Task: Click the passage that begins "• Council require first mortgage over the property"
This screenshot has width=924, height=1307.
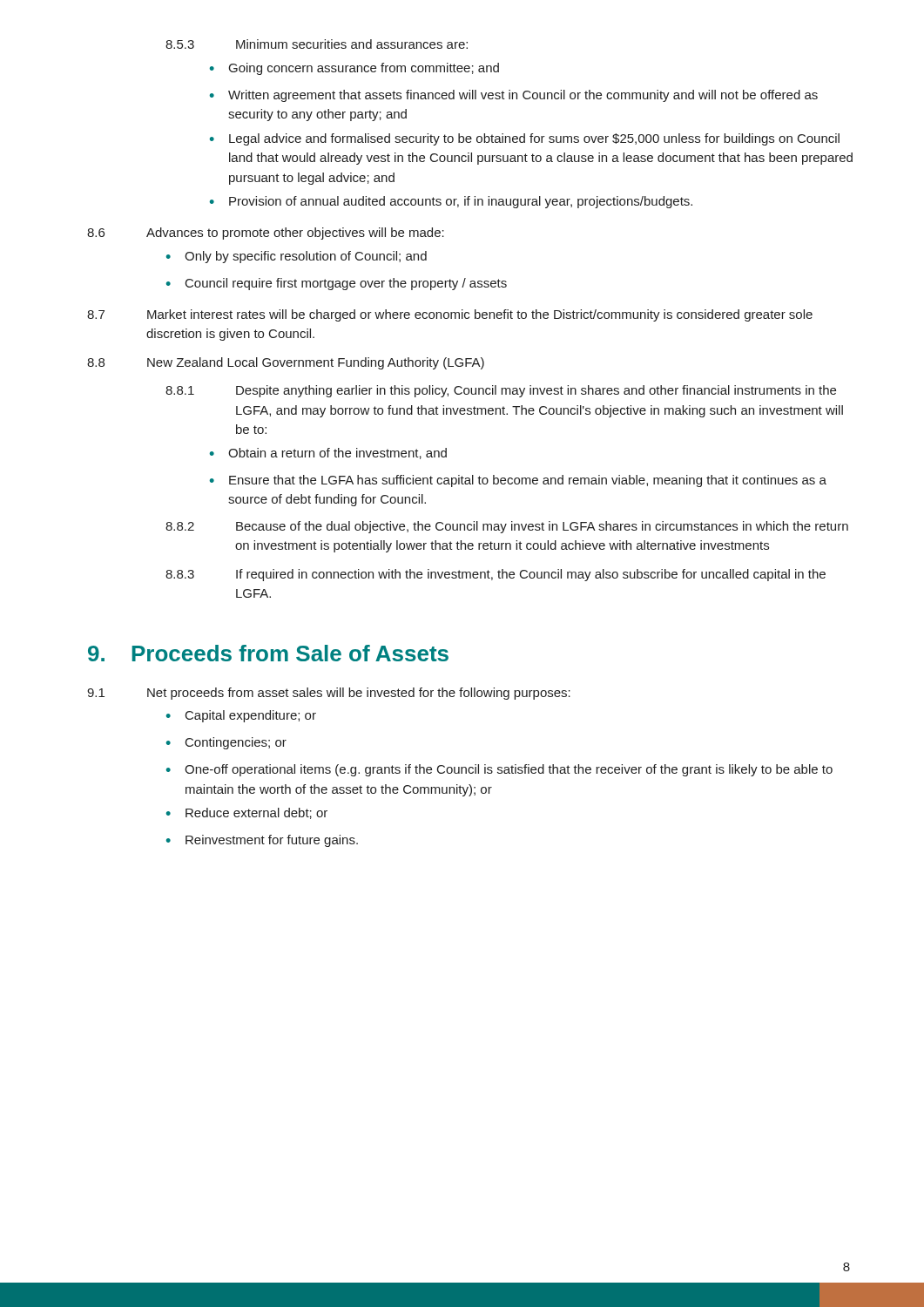Action: coord(510,284)
